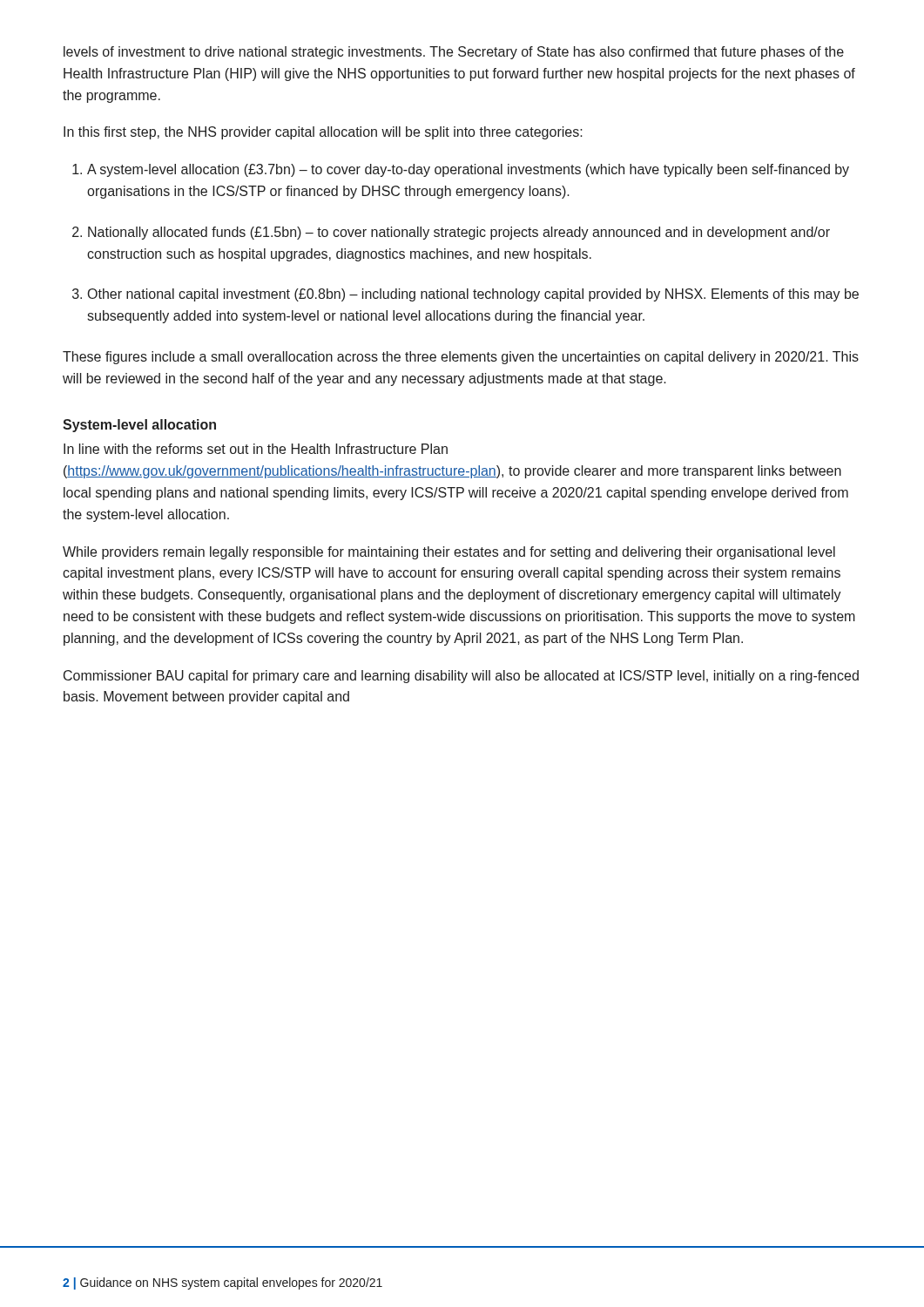Locate the list item containing "Other national capital investment (£0.8bn) – including national"
The image size is (924, 1307).
[462, 306]
